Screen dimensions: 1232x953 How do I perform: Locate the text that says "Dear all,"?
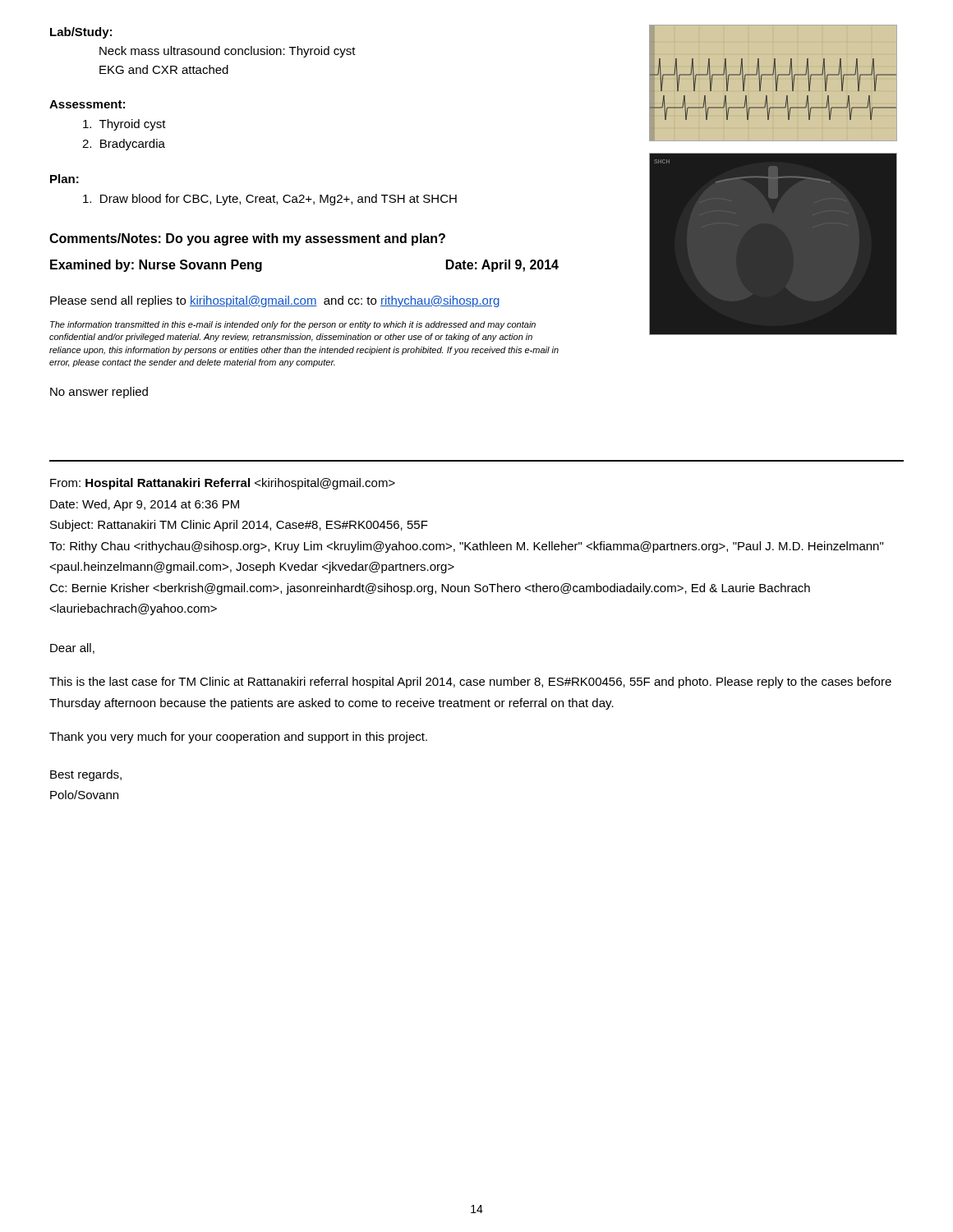72,647
